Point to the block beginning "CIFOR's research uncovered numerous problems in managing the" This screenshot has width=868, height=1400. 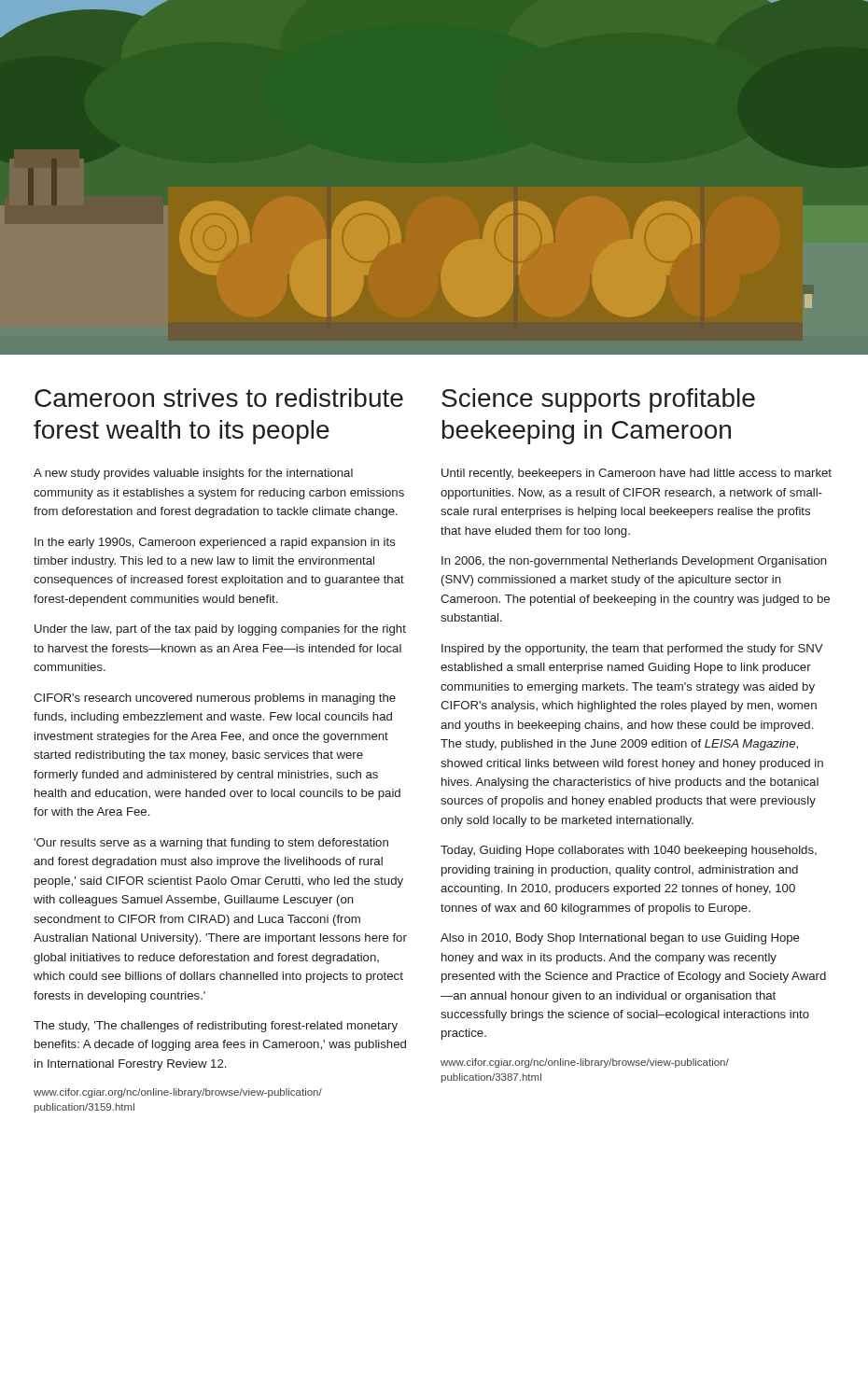[217, 755]
